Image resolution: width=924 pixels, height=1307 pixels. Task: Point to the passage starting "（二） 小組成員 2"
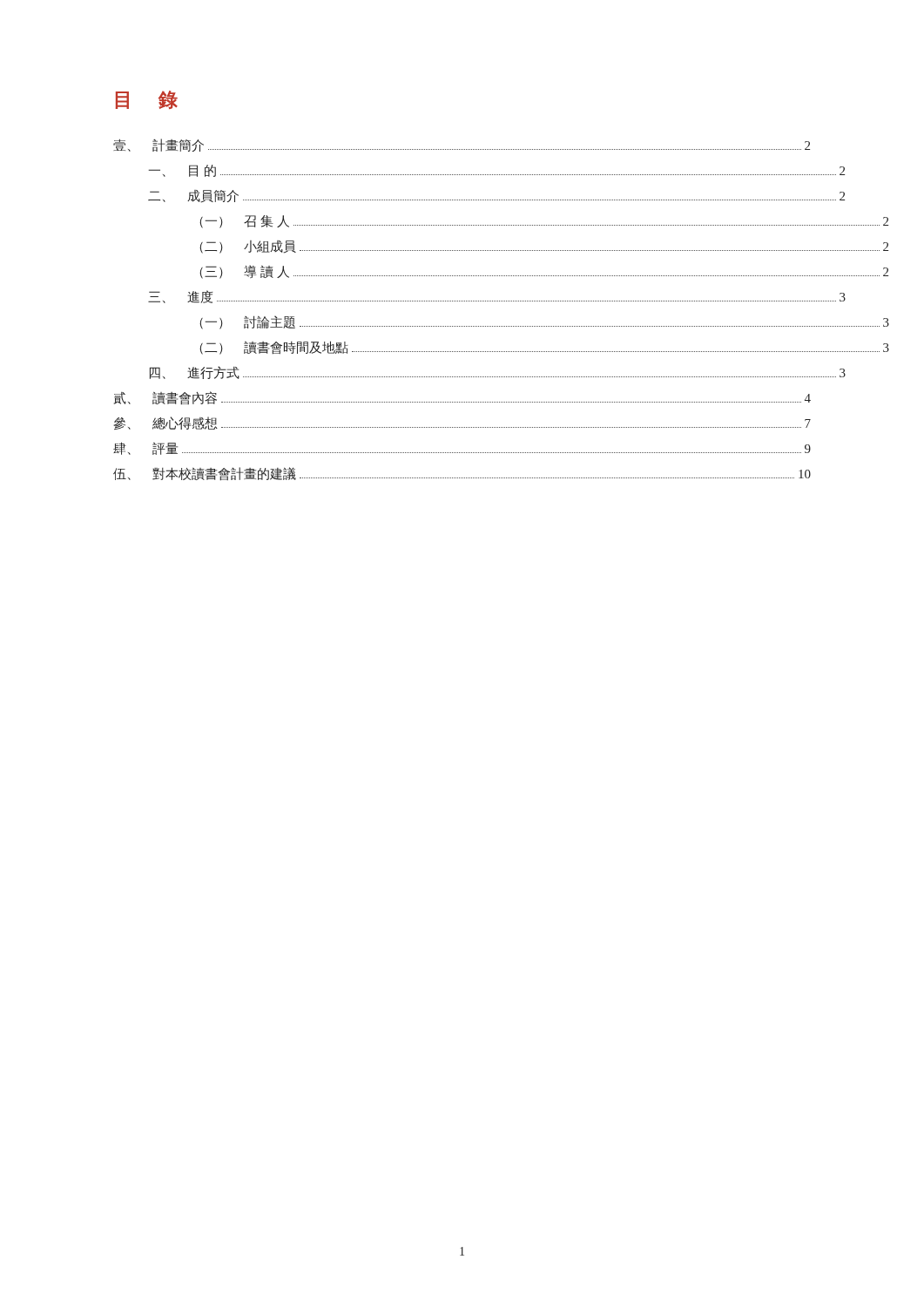point(540,247)
